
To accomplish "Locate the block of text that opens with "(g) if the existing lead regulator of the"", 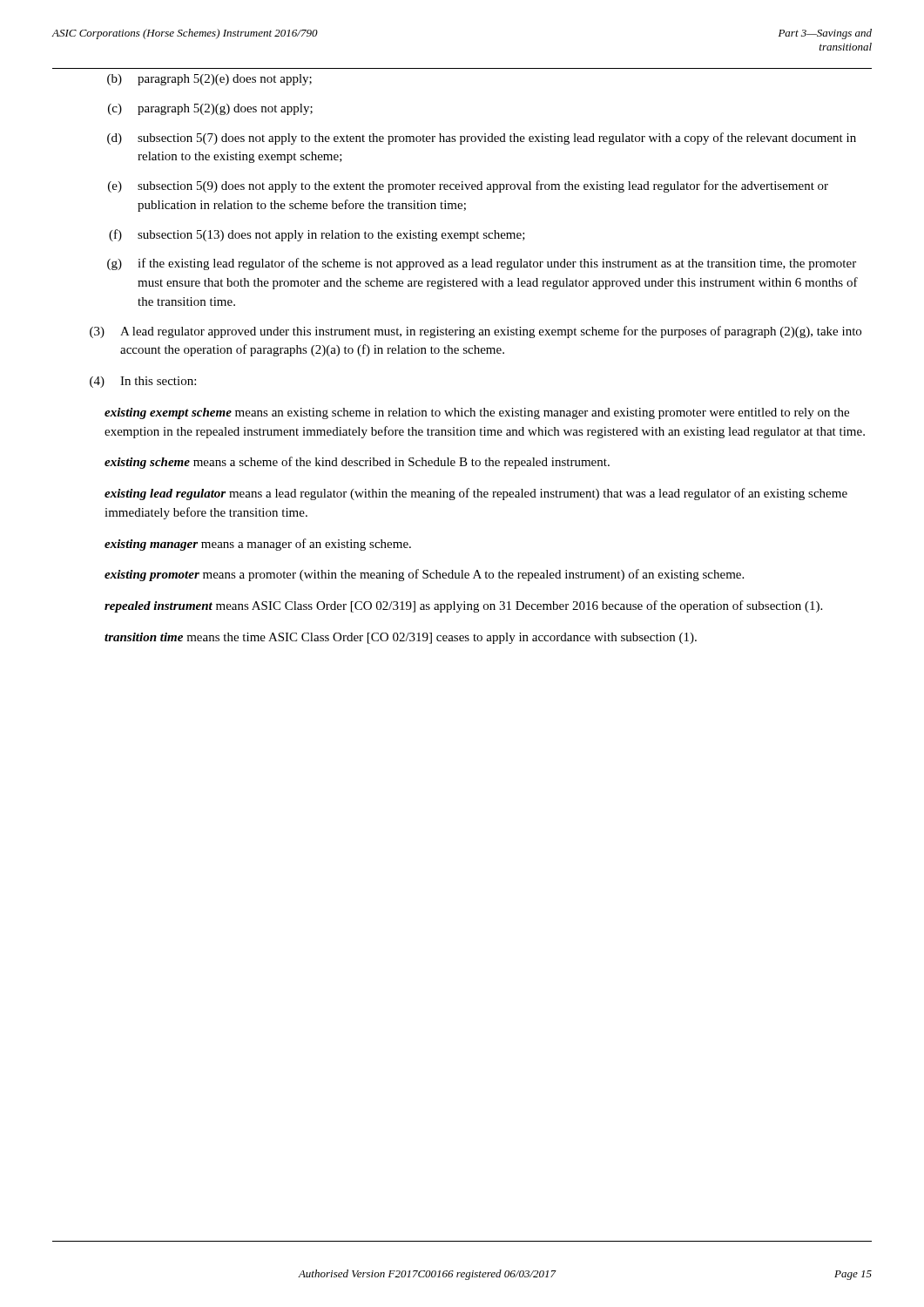I will tap(462, 283).
